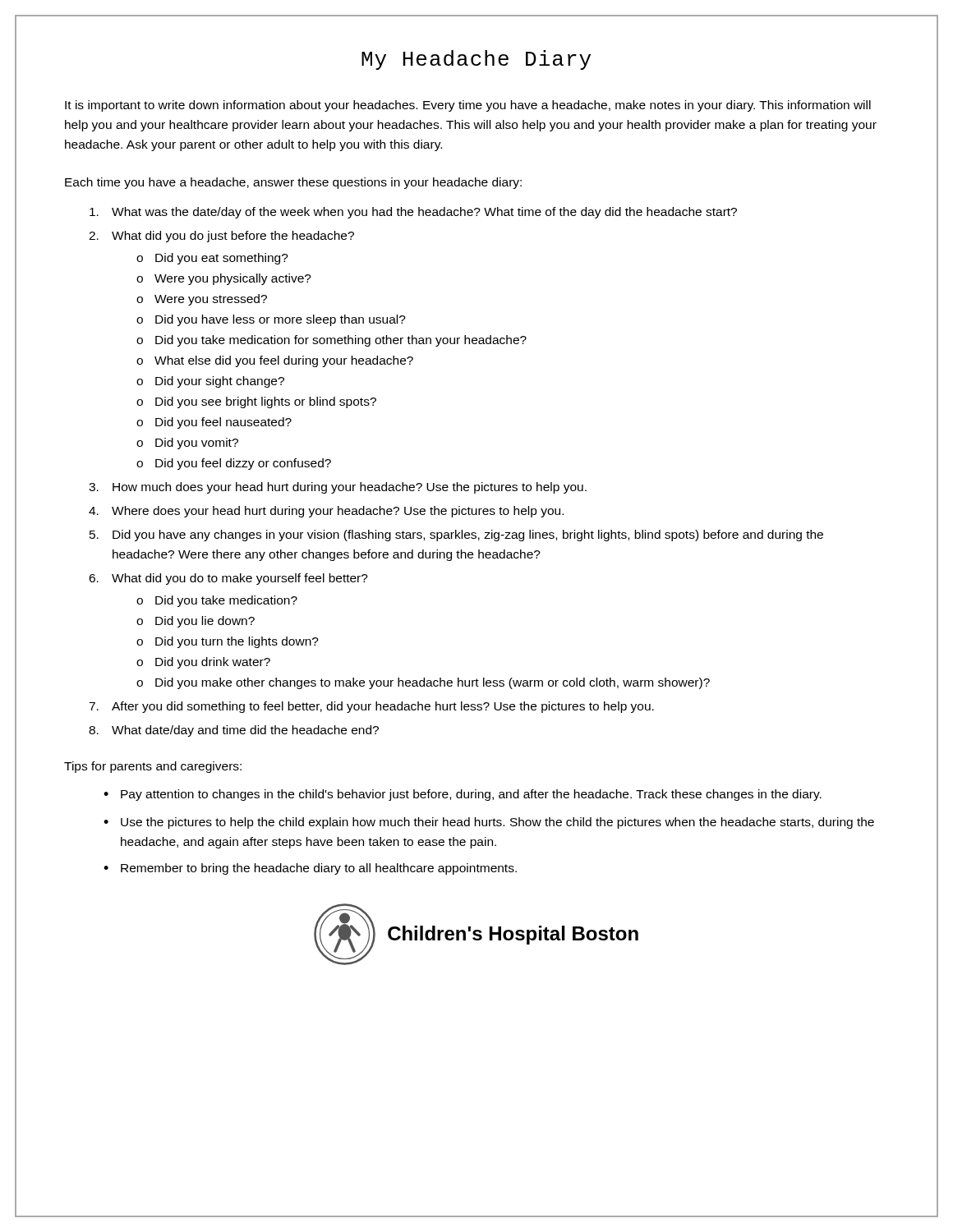Navigate to the block starting "7. After you did"
Image resolution: width=953 pixels, height=1232 pixels.
(372, 707)
